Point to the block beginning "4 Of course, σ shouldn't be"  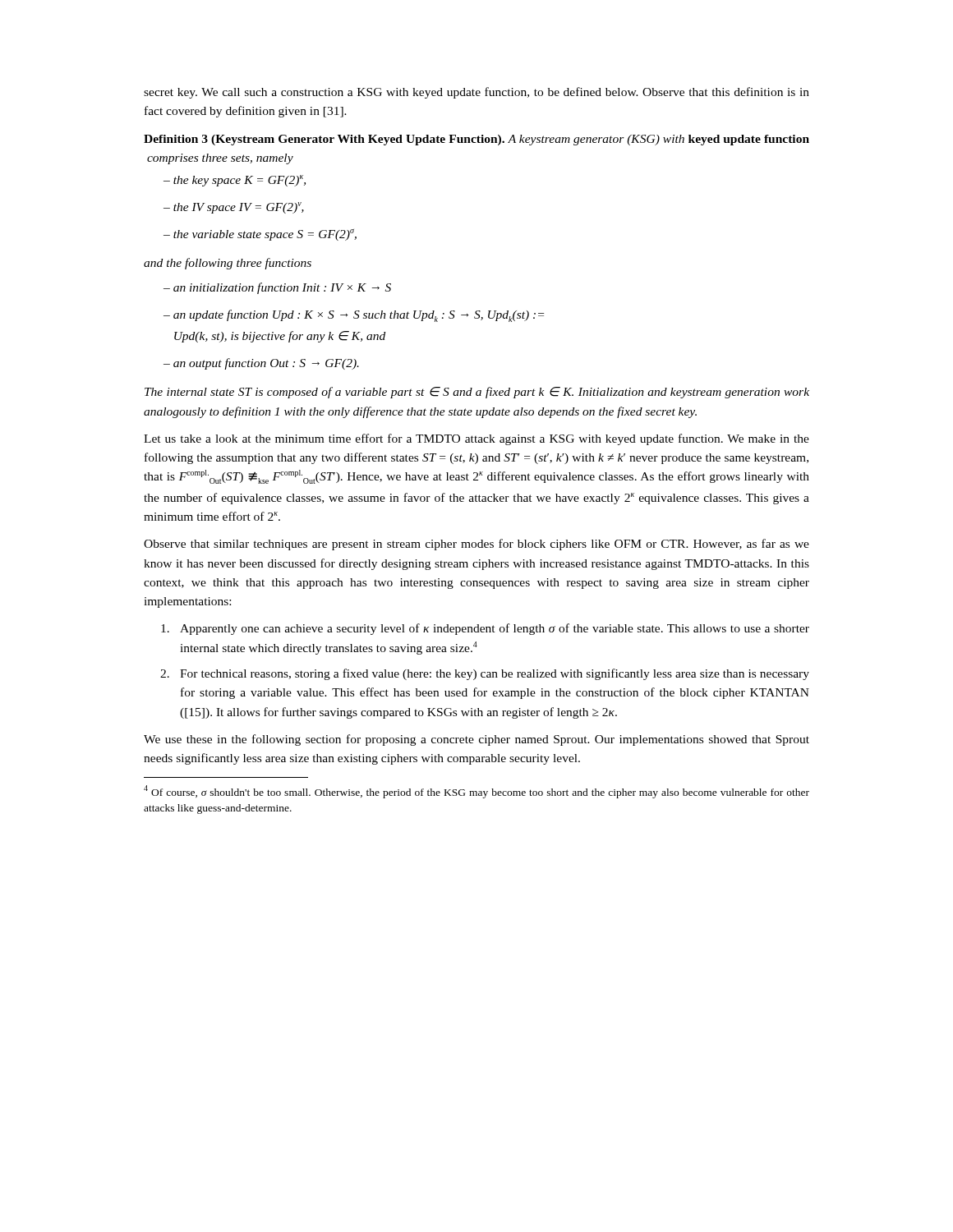pos(476,797)
